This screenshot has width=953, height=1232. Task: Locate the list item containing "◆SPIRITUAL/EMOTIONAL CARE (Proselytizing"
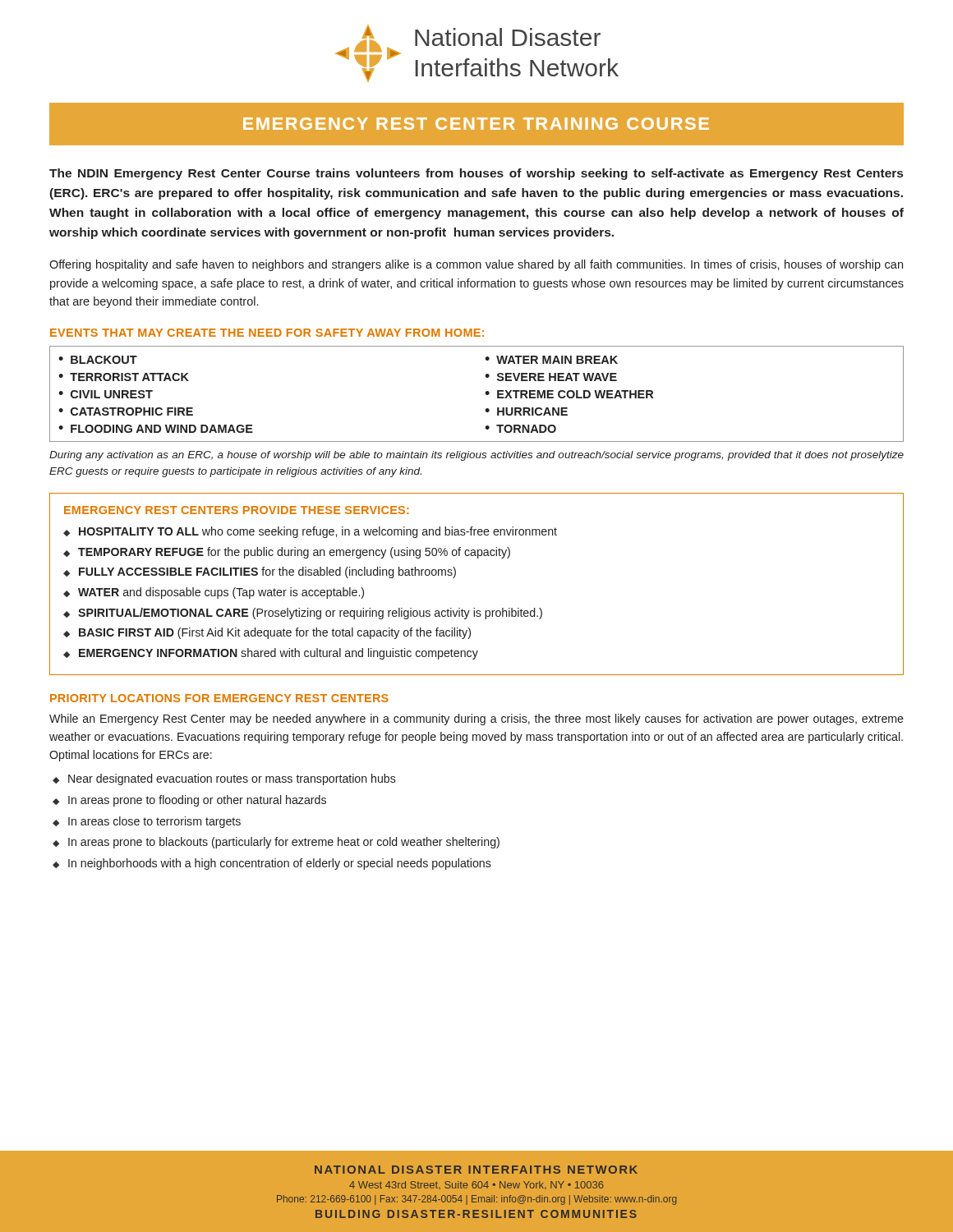pyautogui.click(x=303, y=613)
